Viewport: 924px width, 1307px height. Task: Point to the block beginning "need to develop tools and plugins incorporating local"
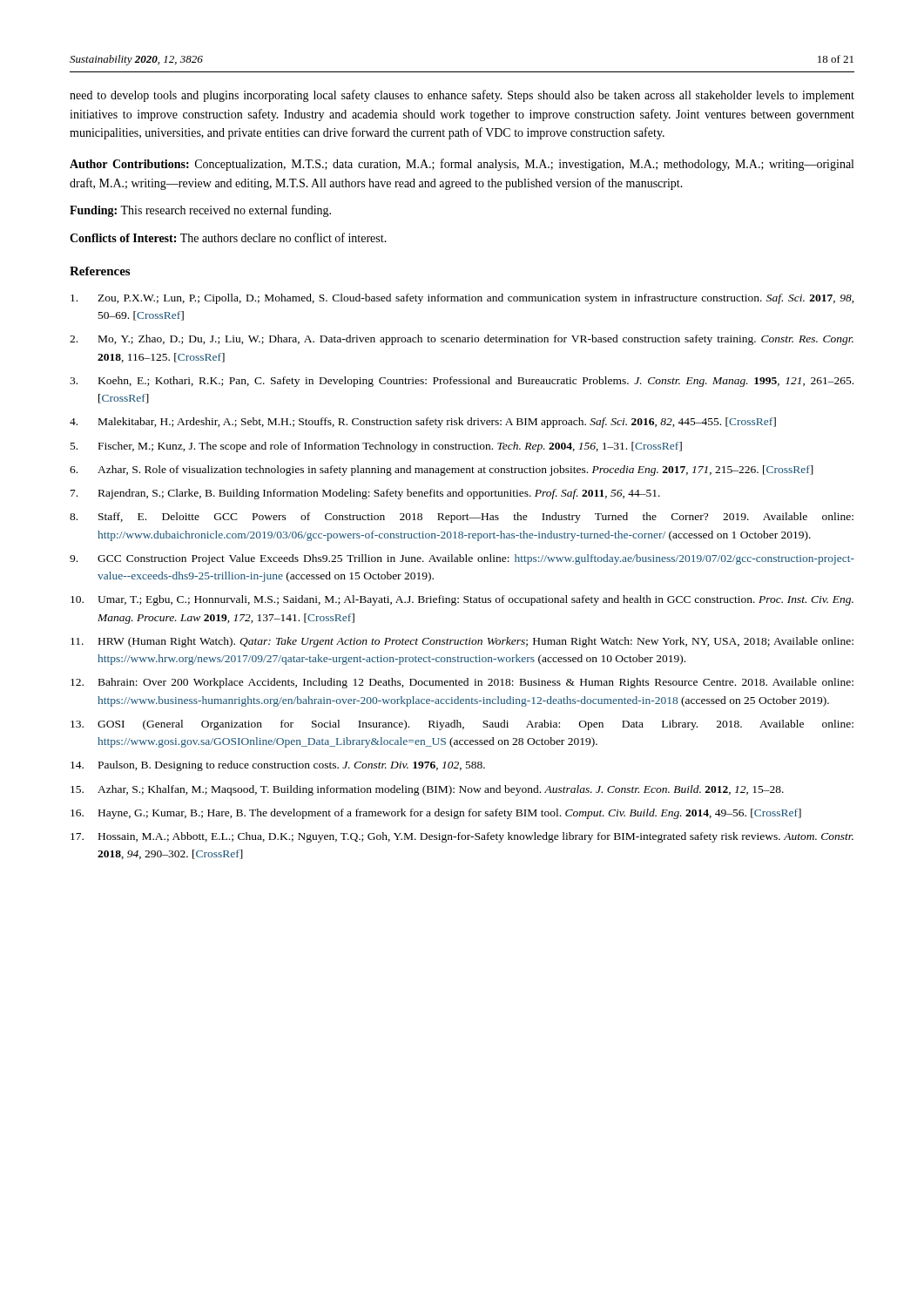pyautogui.click(x=462, y=114)
